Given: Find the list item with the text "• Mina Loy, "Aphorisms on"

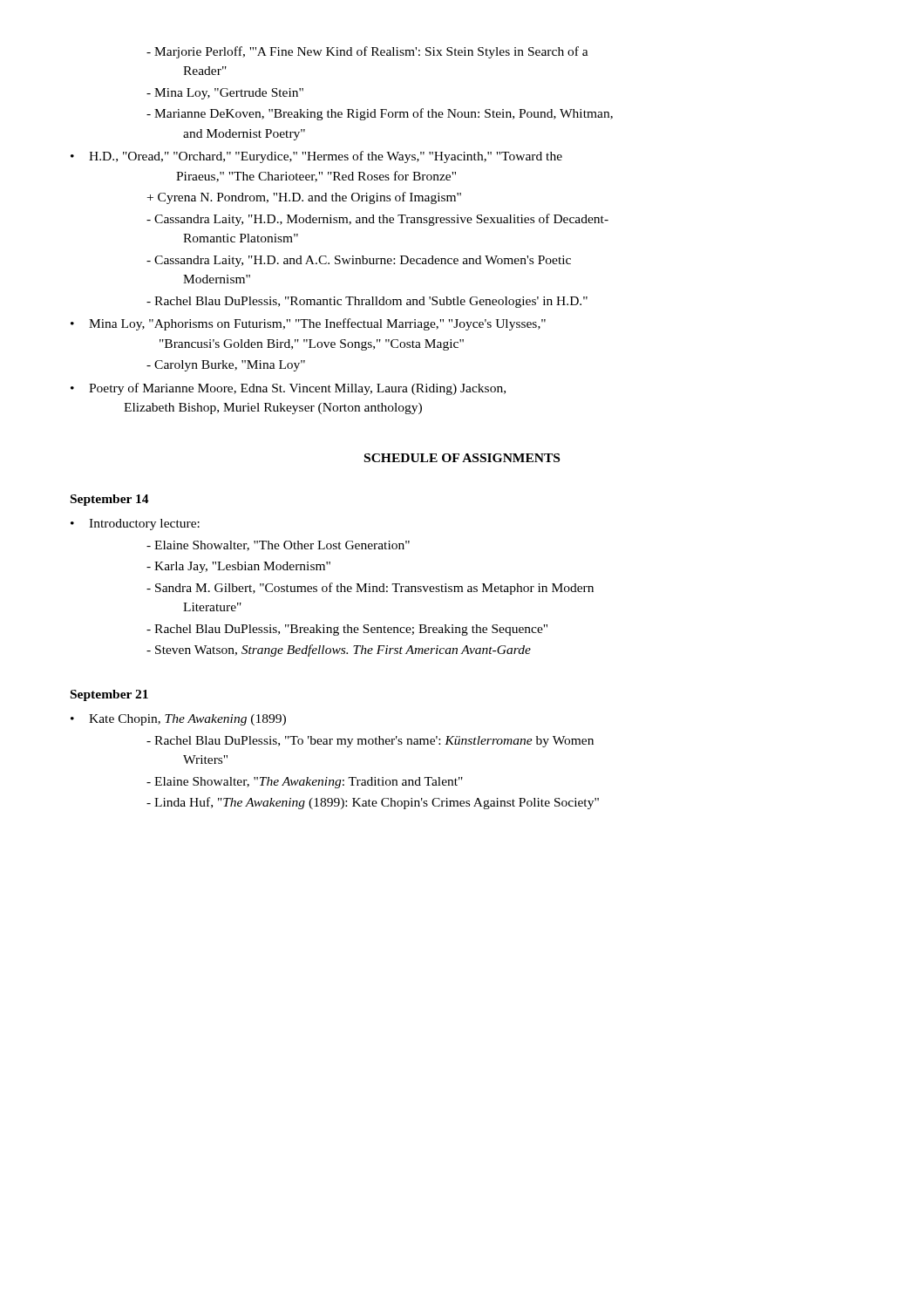Looking at the screenshot, I should click(x=462, y=334).
